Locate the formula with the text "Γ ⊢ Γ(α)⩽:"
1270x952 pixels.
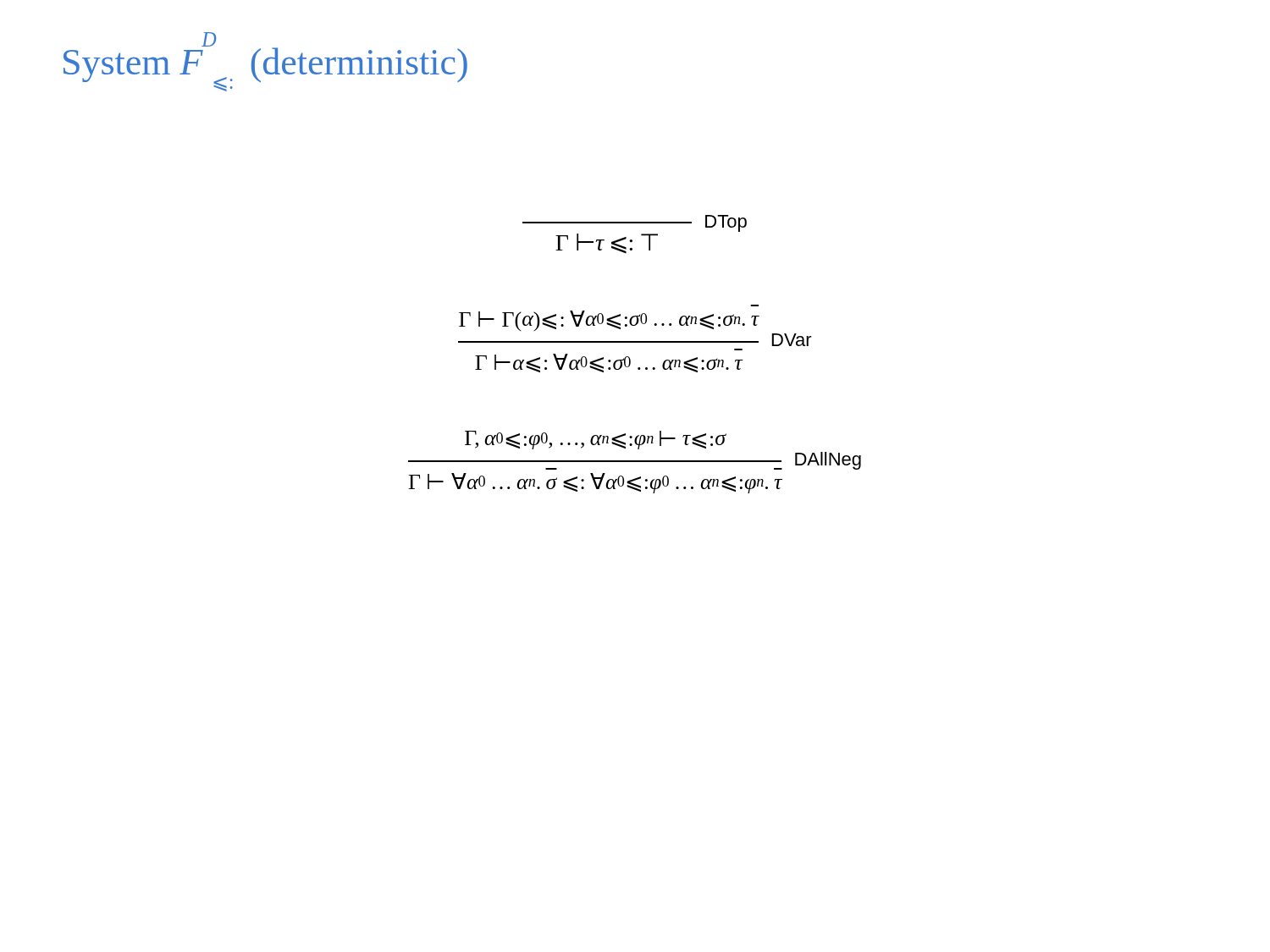tap(635, 340)
